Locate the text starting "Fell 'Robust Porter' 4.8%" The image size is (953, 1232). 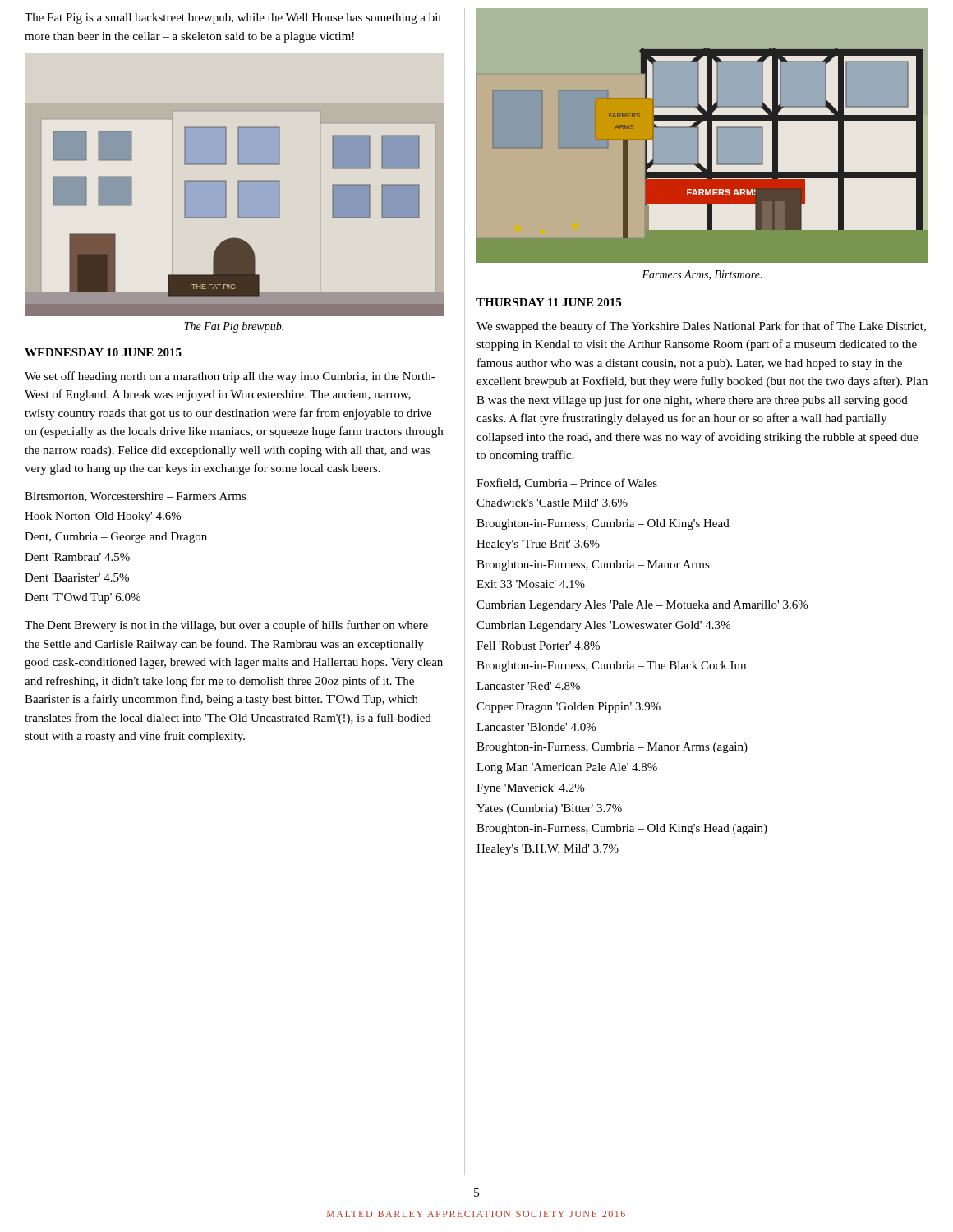click(538, 645)
